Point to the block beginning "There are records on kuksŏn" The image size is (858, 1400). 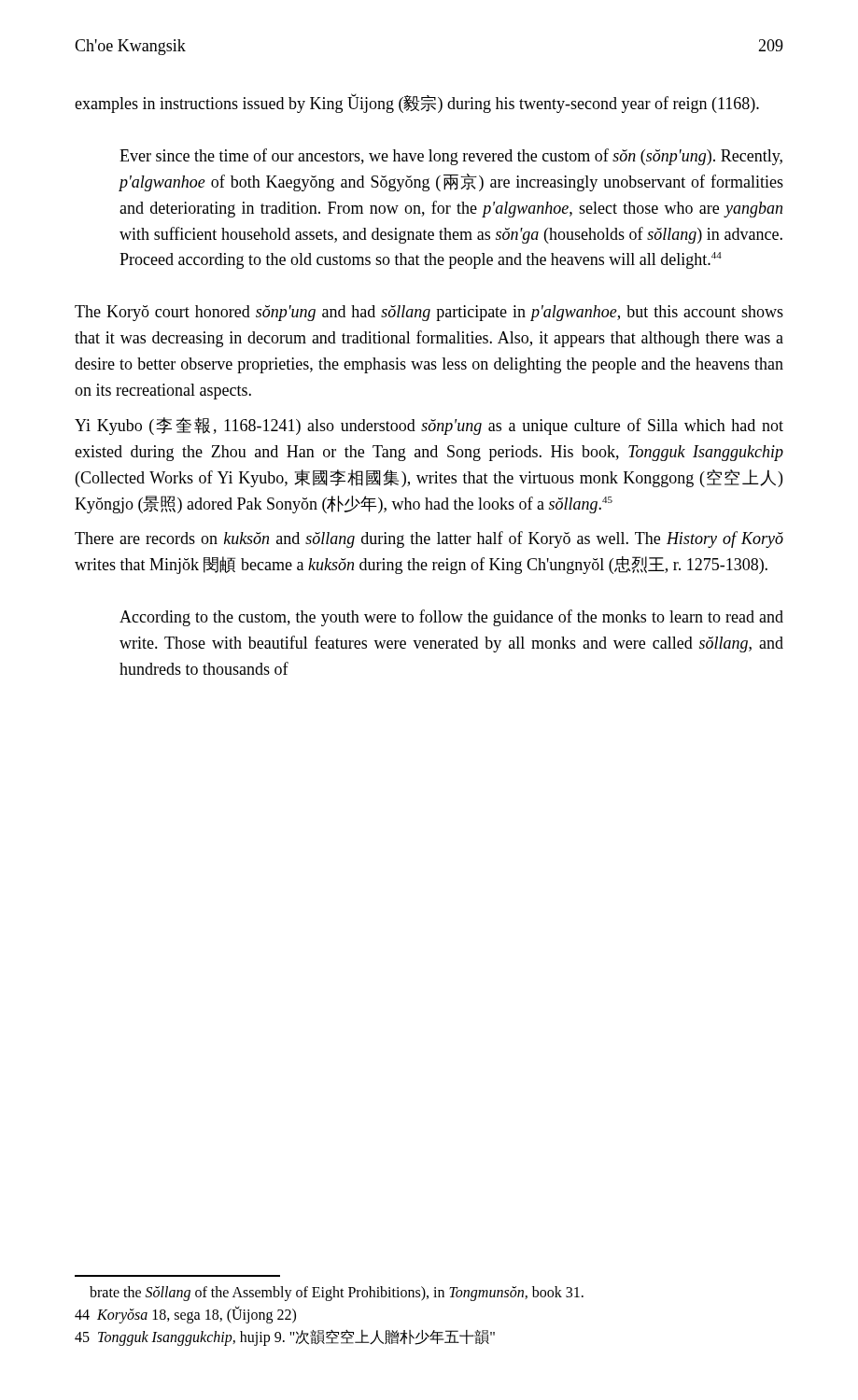429,552
